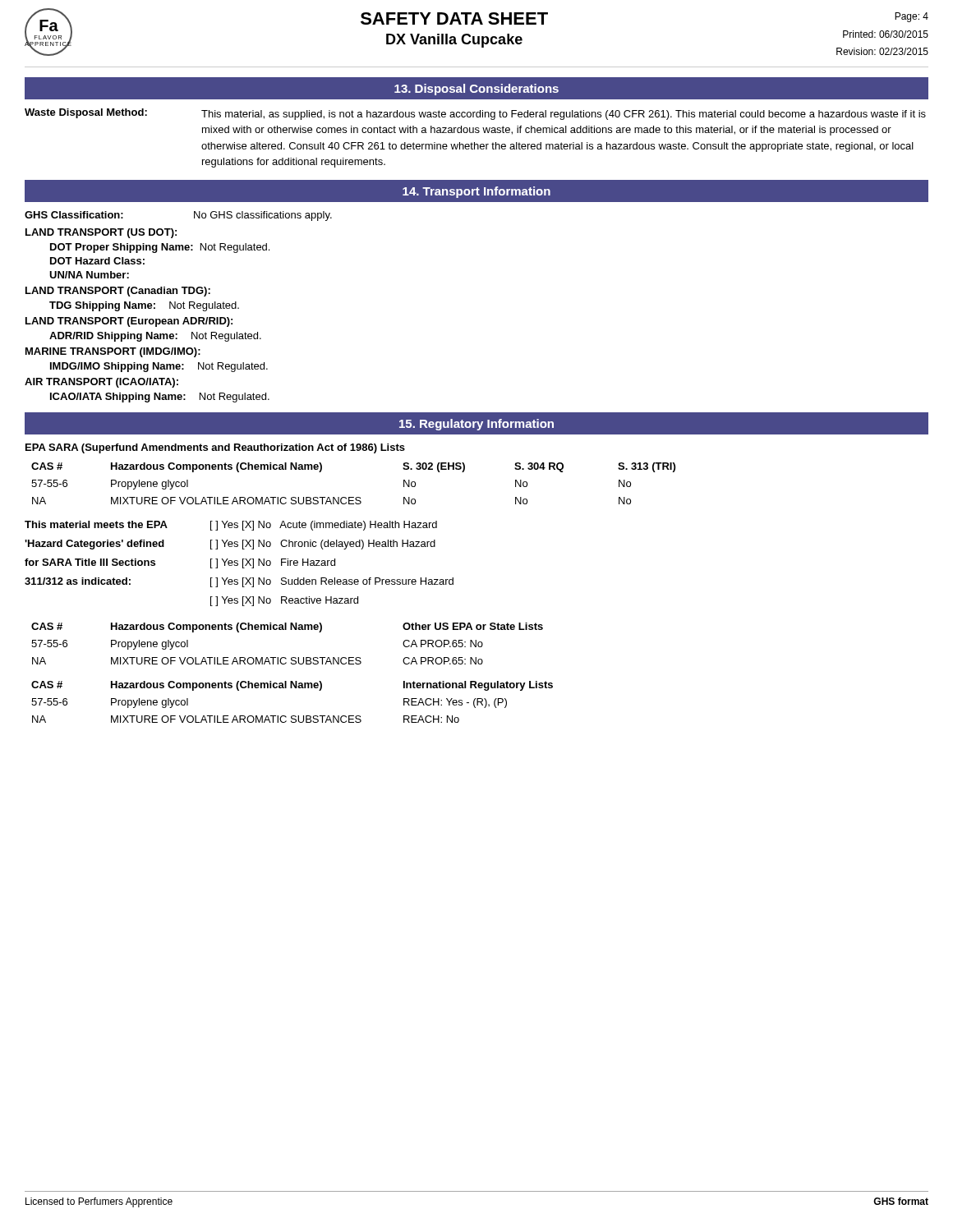953x1232 pixels.
Task: Find the section header that says "14. Transport Information"
Action: [476, 191]
